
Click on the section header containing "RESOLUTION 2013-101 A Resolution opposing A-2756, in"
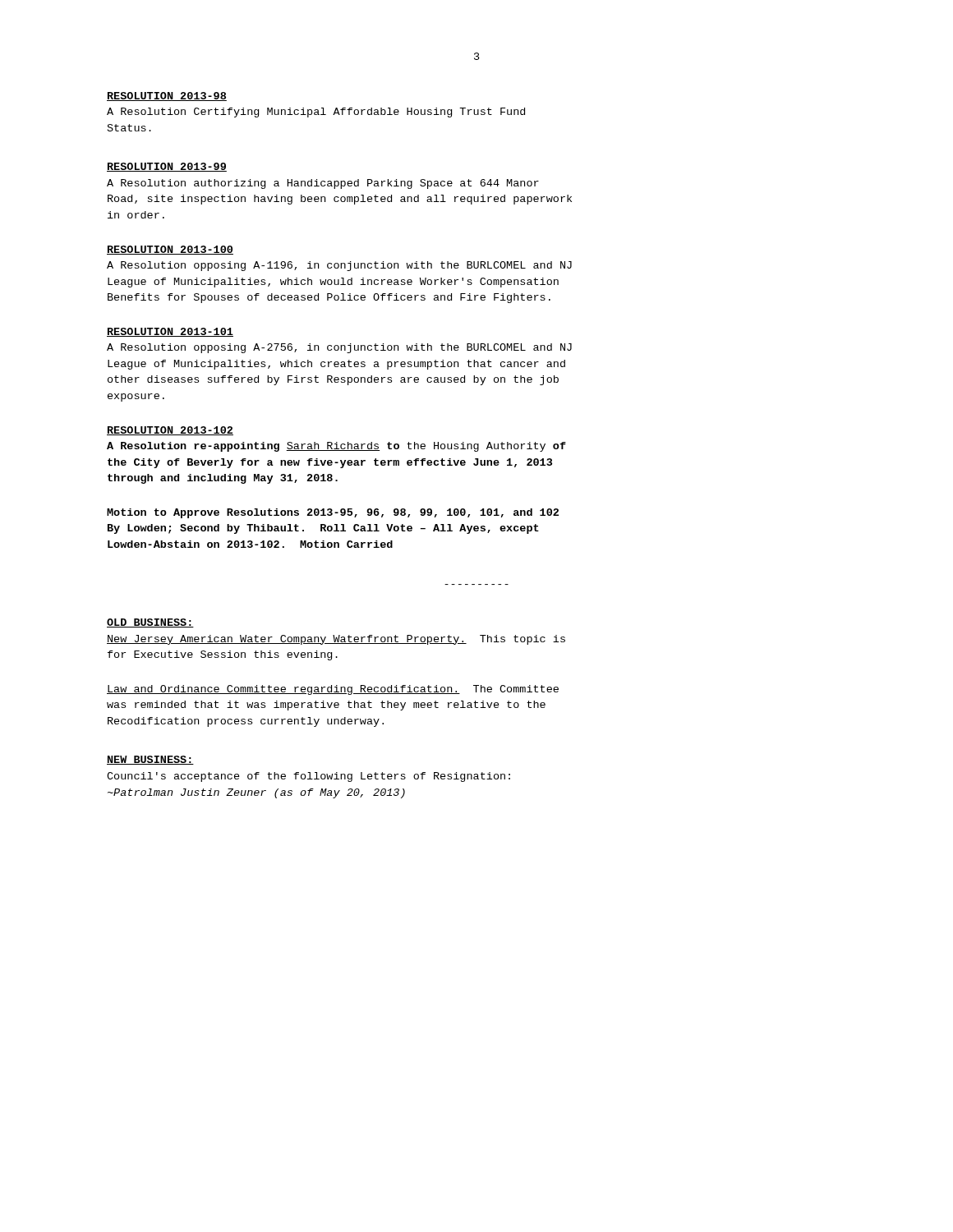476,365
